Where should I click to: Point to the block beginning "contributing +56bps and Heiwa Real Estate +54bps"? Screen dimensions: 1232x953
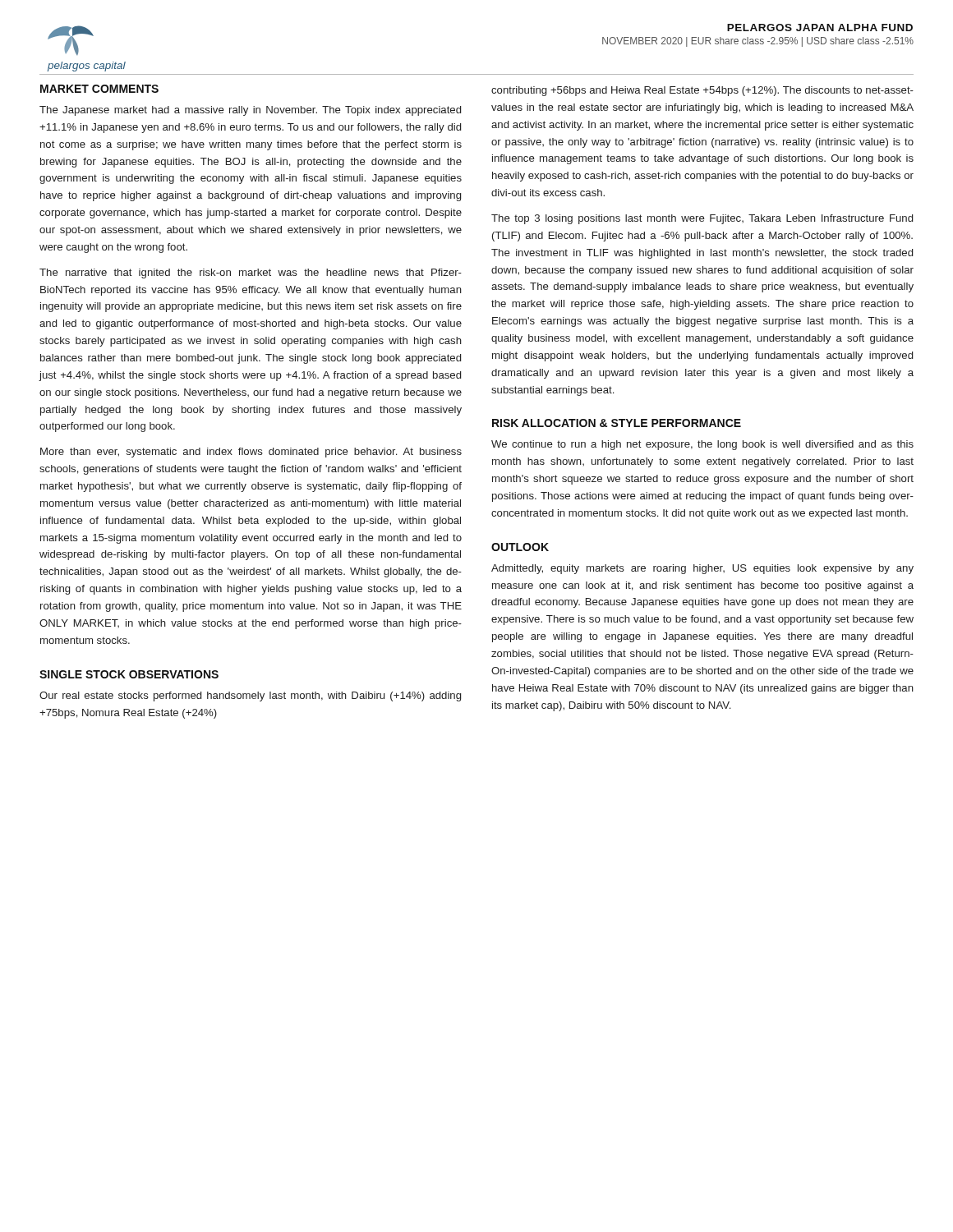pos(702,141)
